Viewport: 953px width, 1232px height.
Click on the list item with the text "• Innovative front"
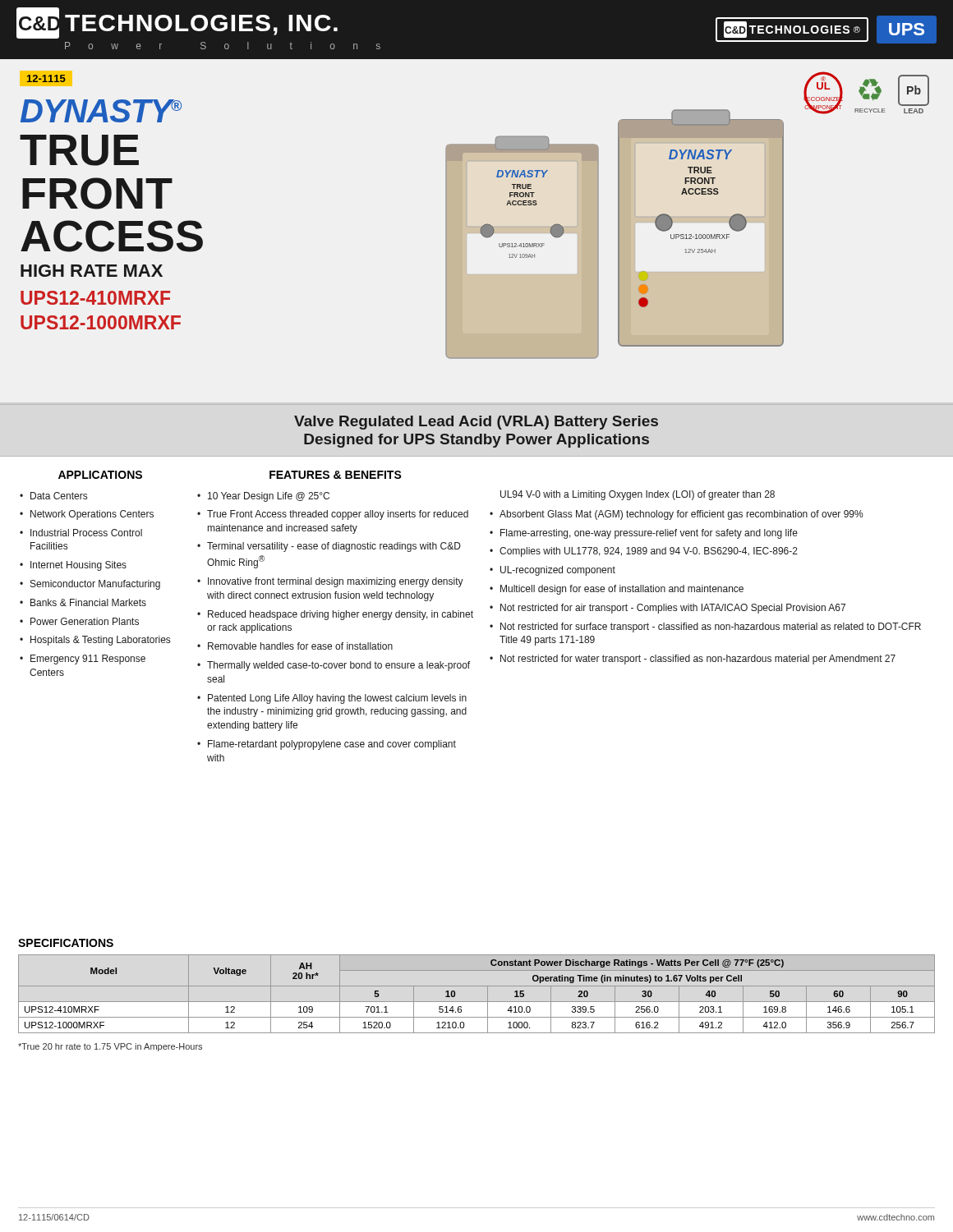(330, 588)
